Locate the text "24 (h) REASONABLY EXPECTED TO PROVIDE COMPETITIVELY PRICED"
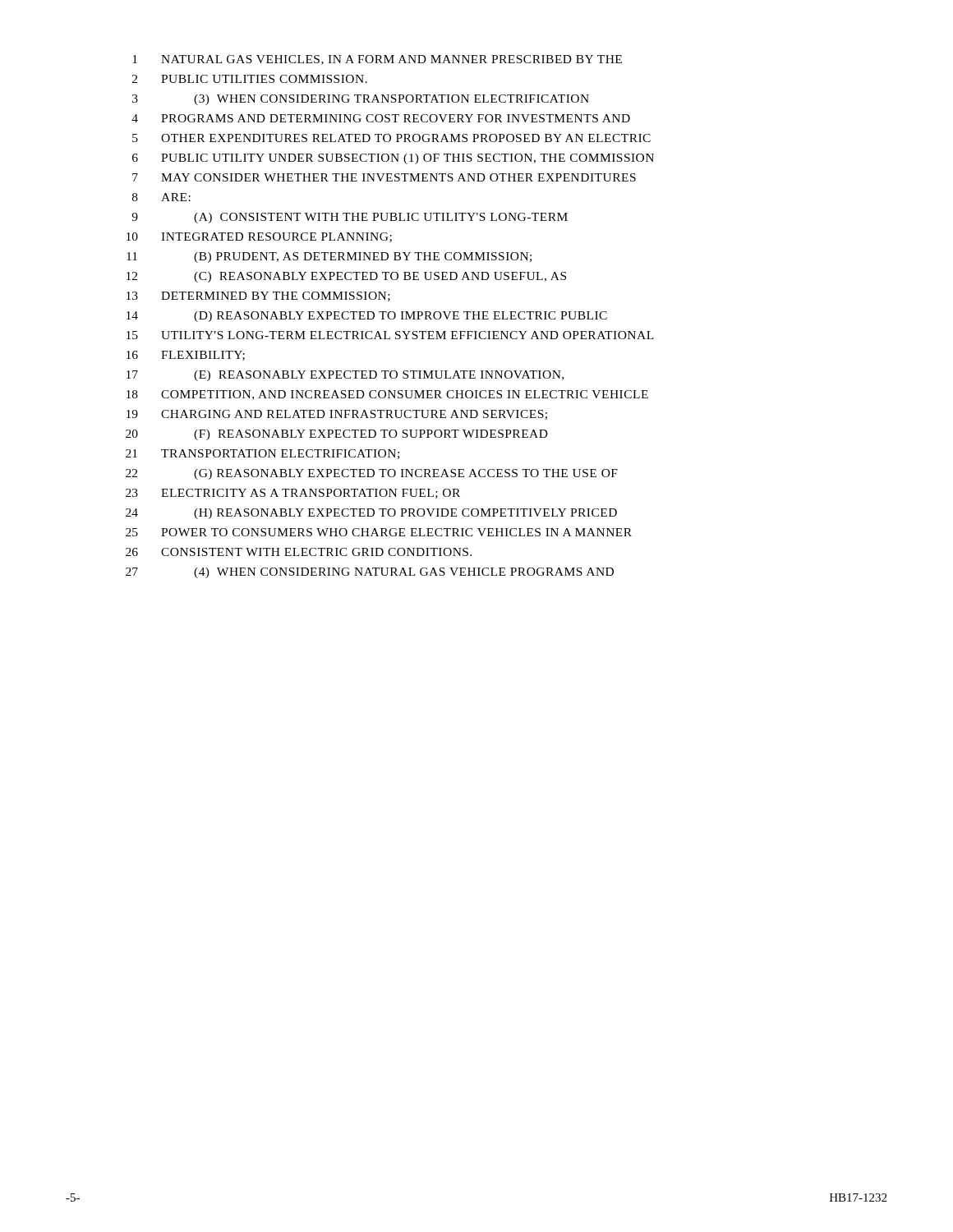953x1232 pixels. point(497,513)
